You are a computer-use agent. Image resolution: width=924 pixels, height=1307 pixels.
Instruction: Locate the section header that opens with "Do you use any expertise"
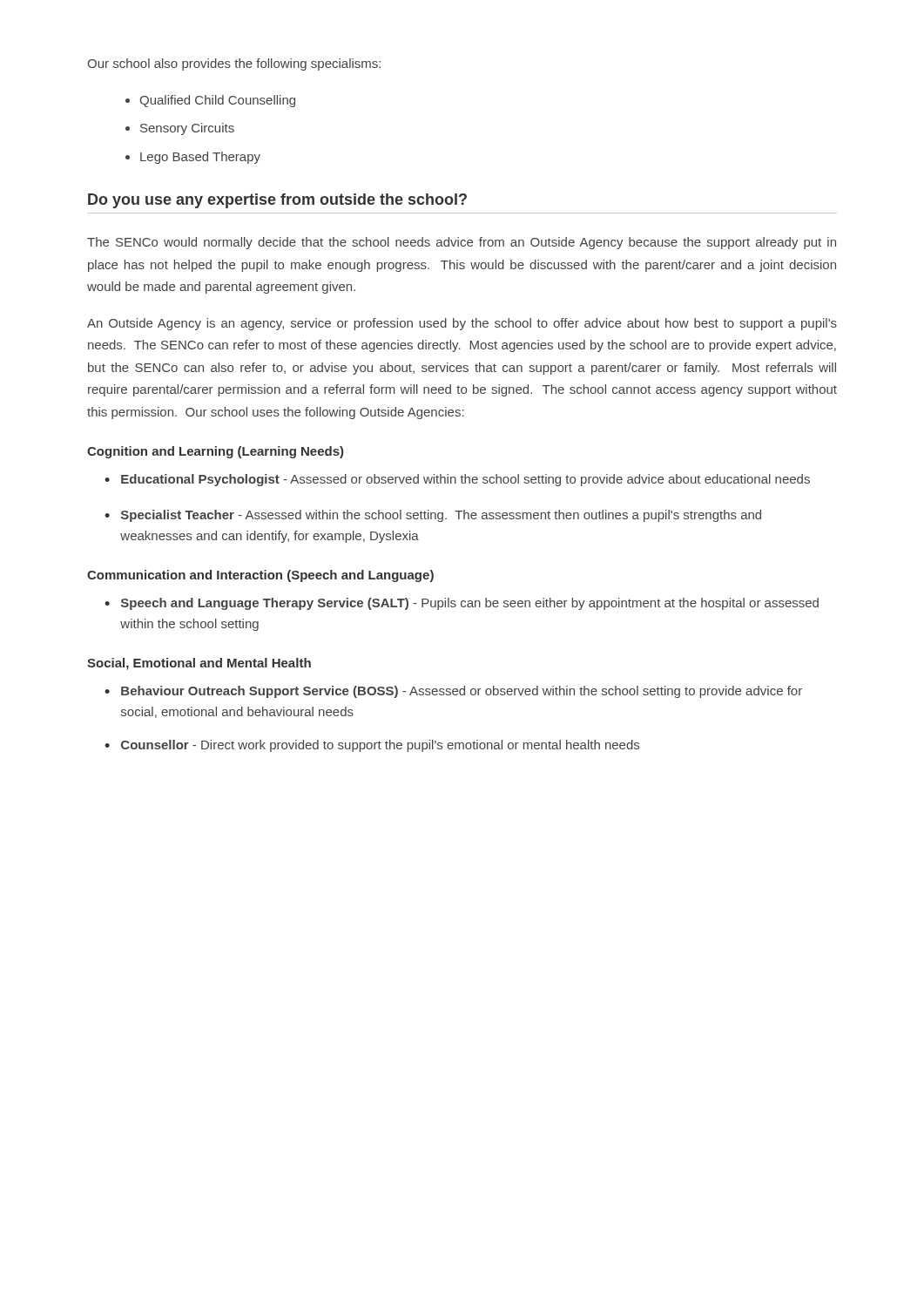pos(277,200)
